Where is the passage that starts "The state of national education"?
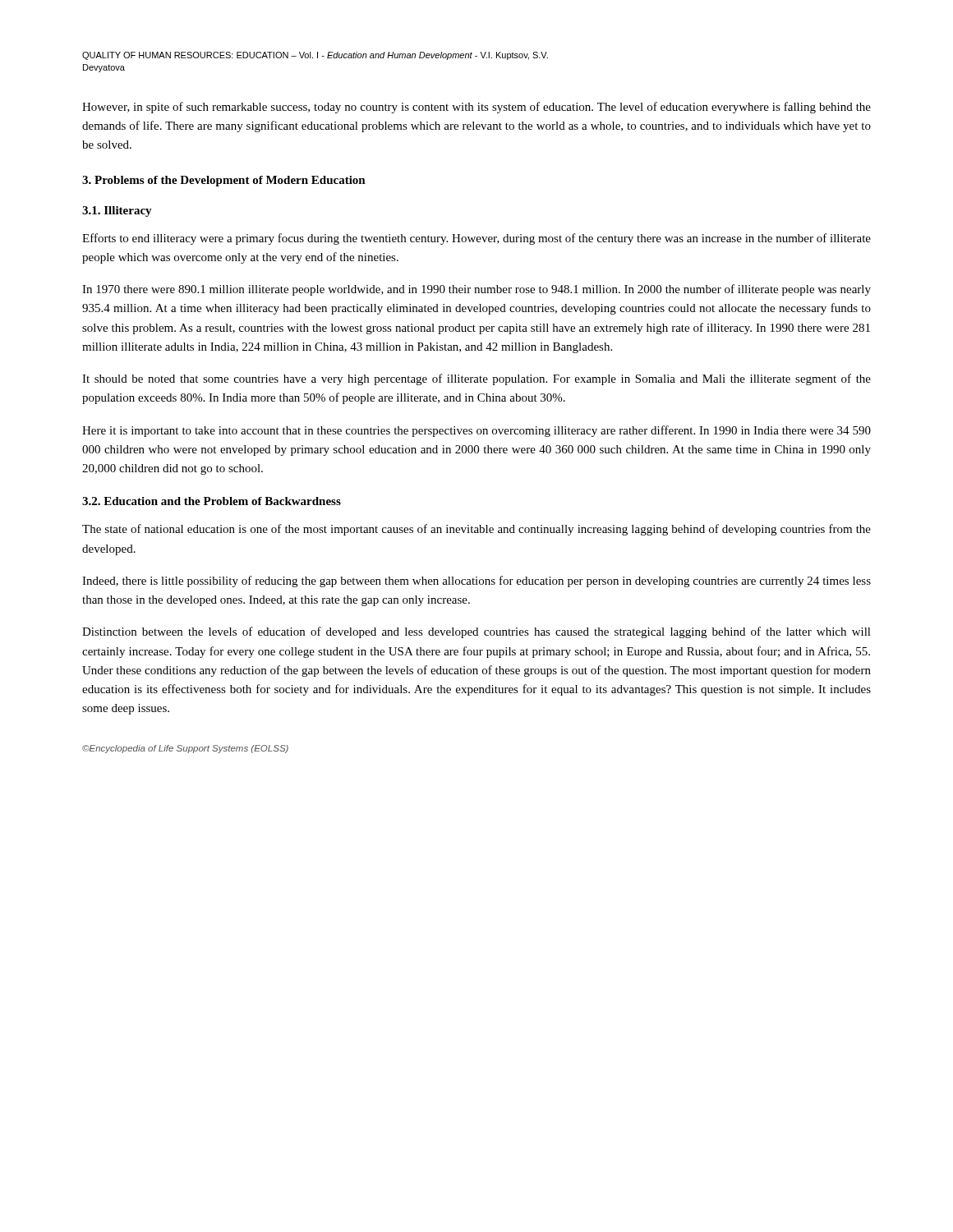Viewport: 953px width, 1232px height. [x=476, y=539]
